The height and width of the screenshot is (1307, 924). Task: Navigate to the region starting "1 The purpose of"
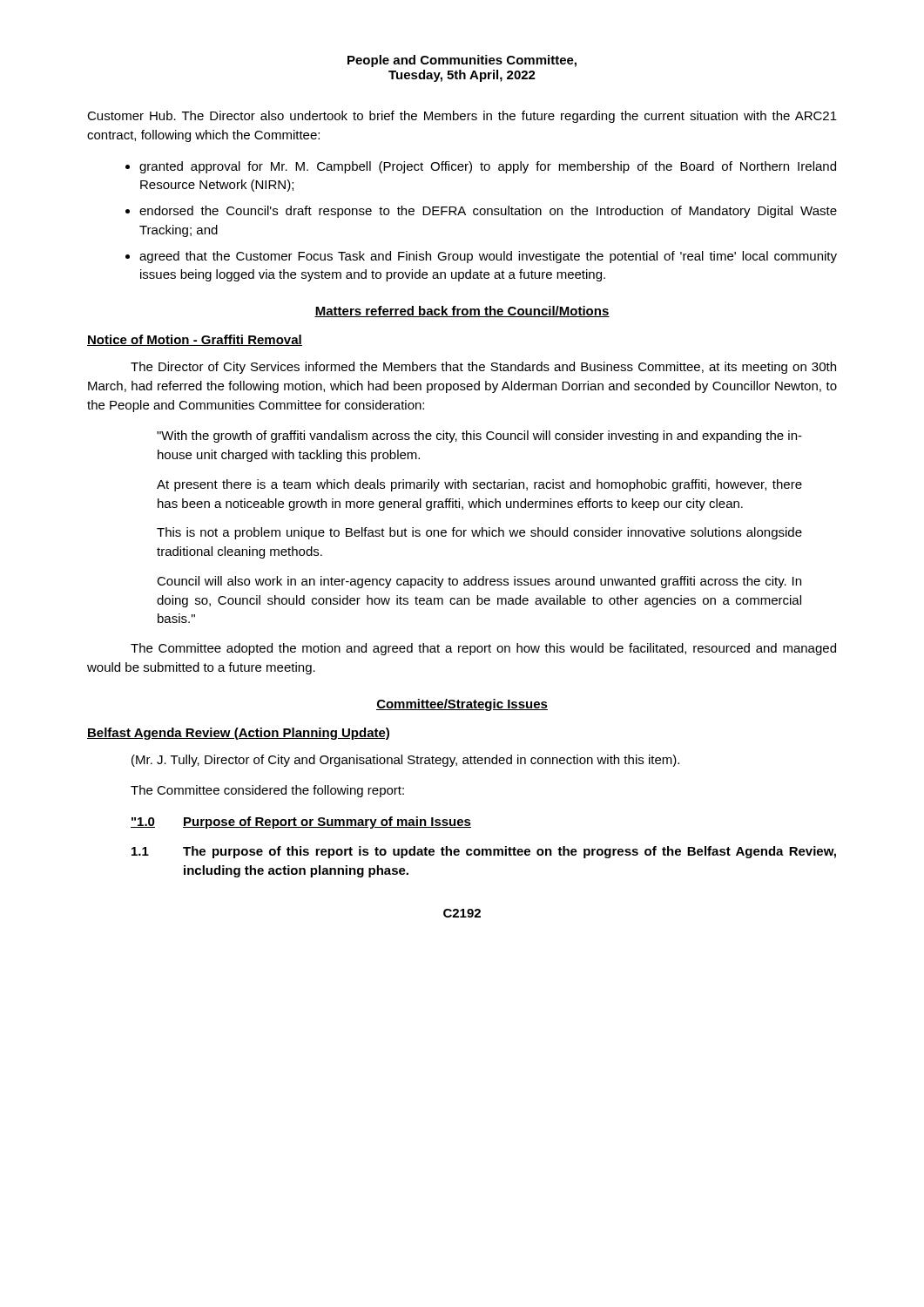[x=484, y=860]
